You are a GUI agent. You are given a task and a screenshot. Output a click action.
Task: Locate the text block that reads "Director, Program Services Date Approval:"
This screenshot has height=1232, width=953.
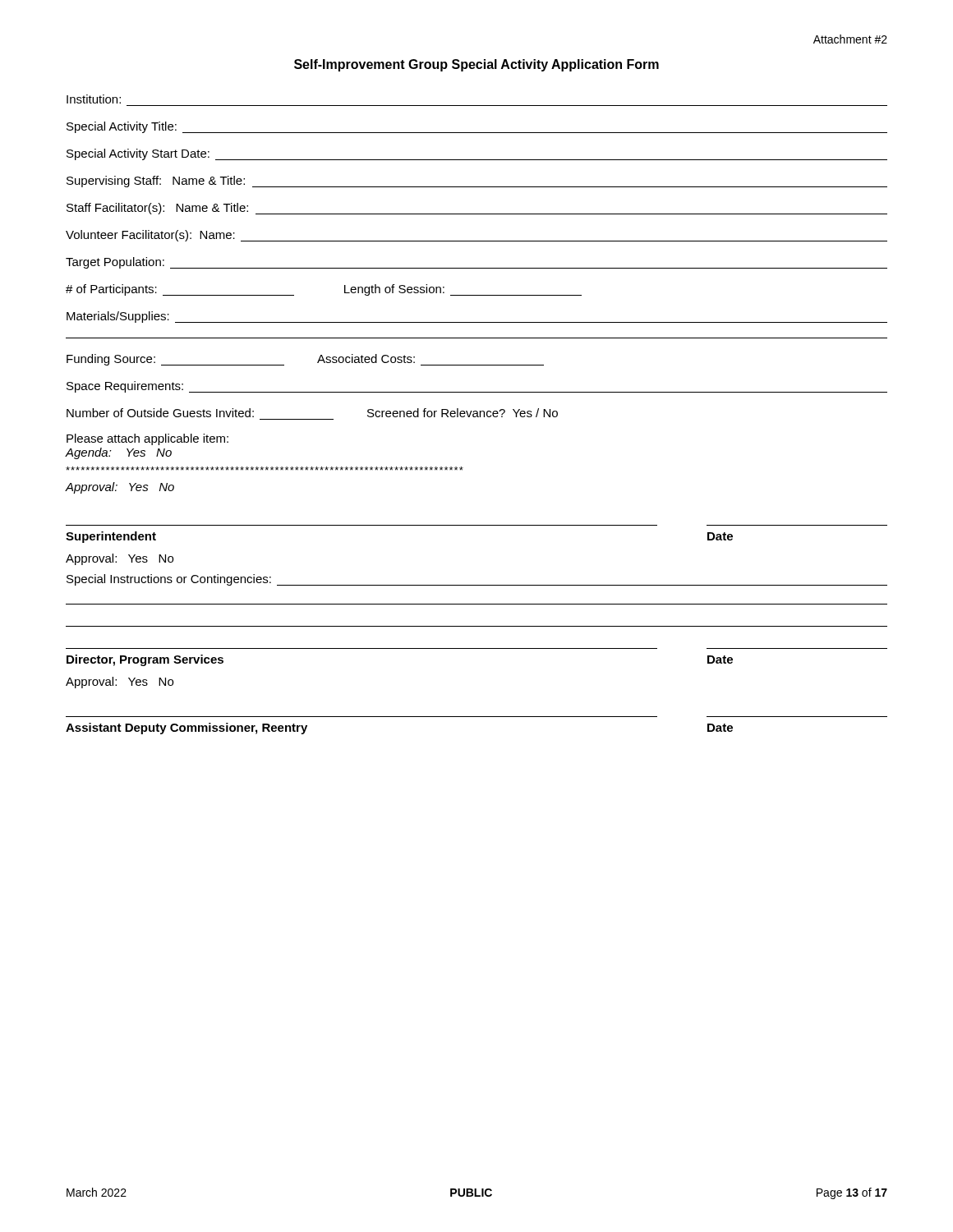(x=138, y=660)
